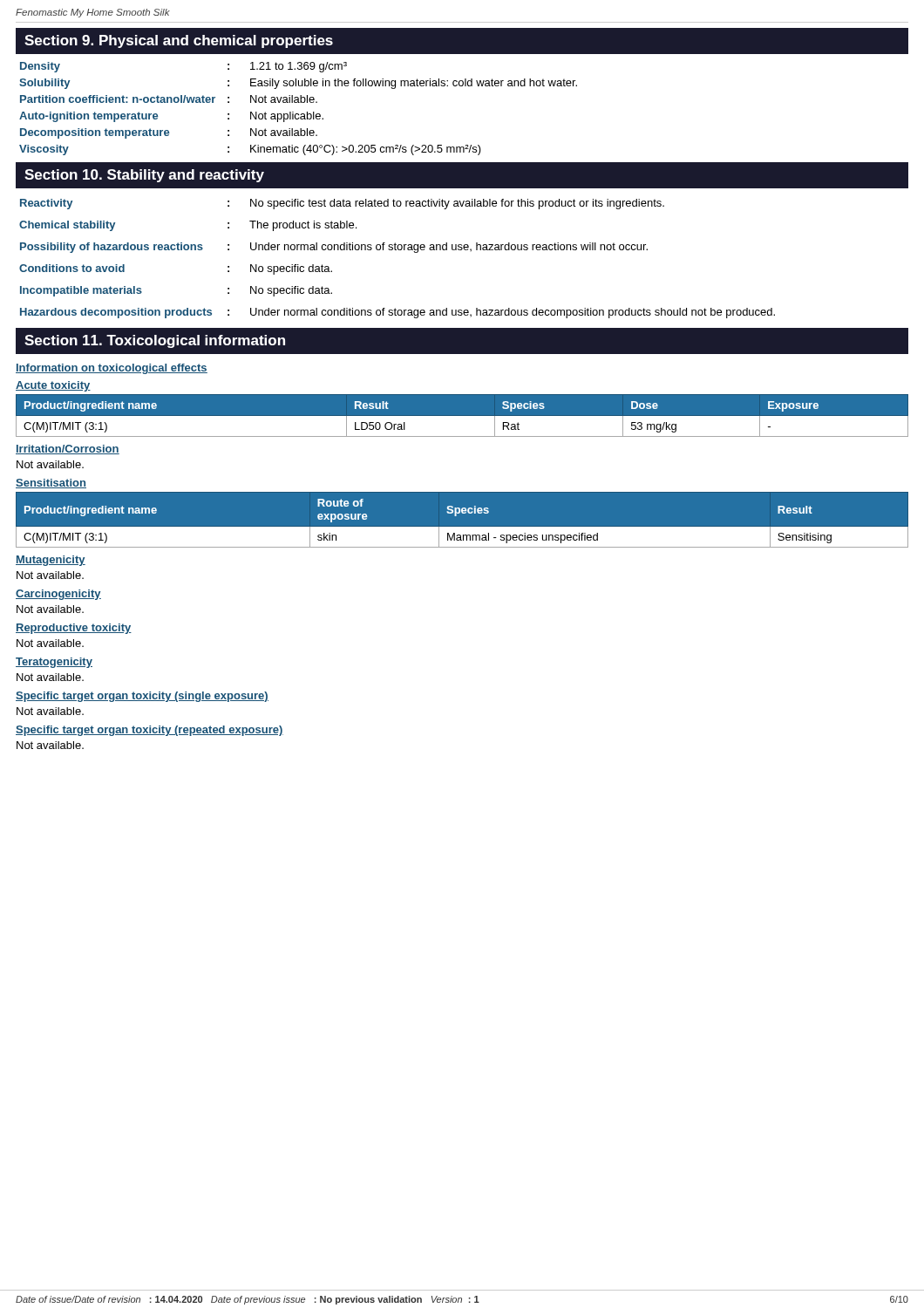Locate the text "Reproductive toxicity"
Viewport: 924px width, 1308px height.
[73, 627]
